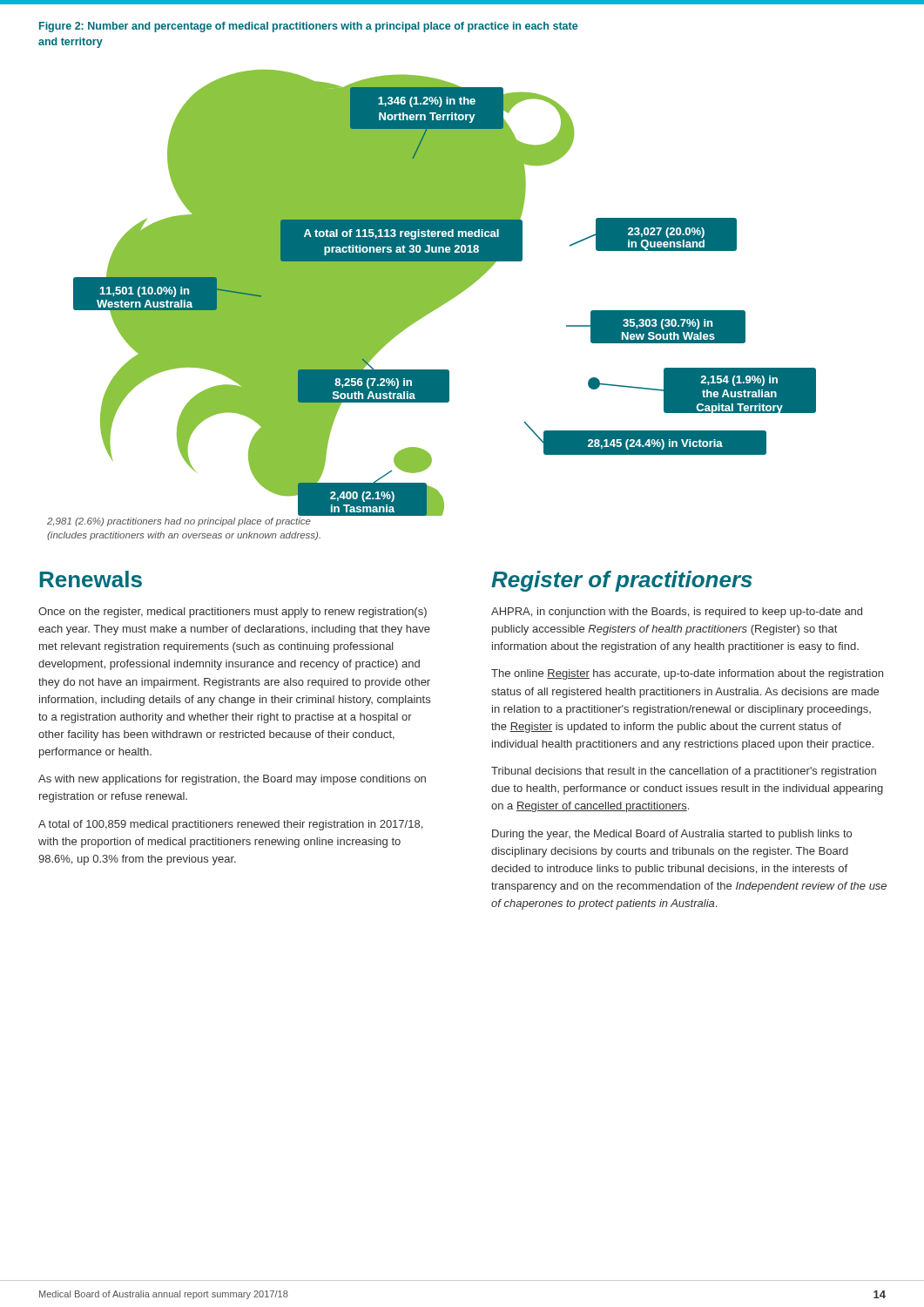Click on the text block that reads "Once on the register, medical practitioners must apply"
Screen dimensions: 1307x924
237,735
